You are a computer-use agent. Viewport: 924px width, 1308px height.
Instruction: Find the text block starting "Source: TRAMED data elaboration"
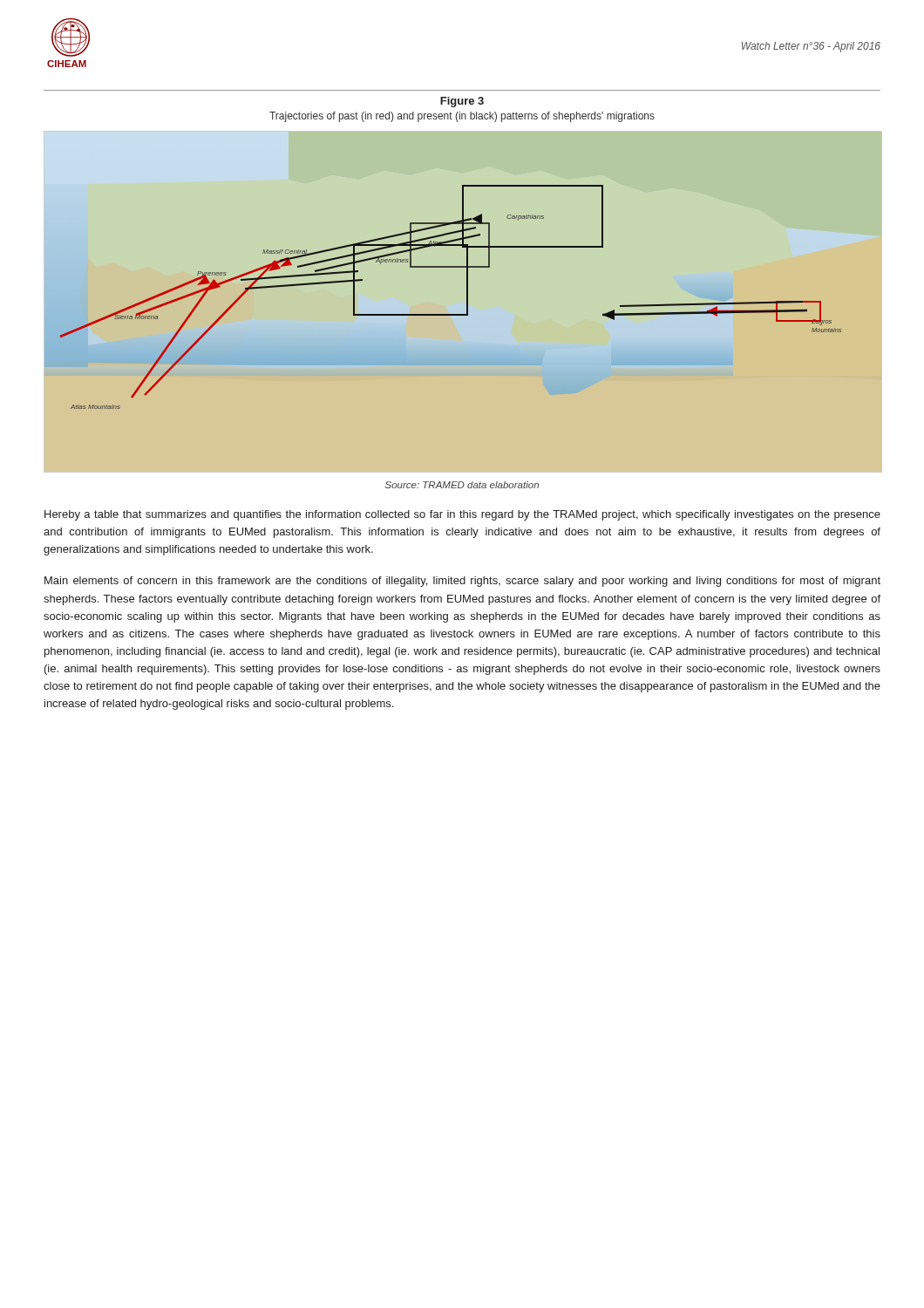pos(462,485)
